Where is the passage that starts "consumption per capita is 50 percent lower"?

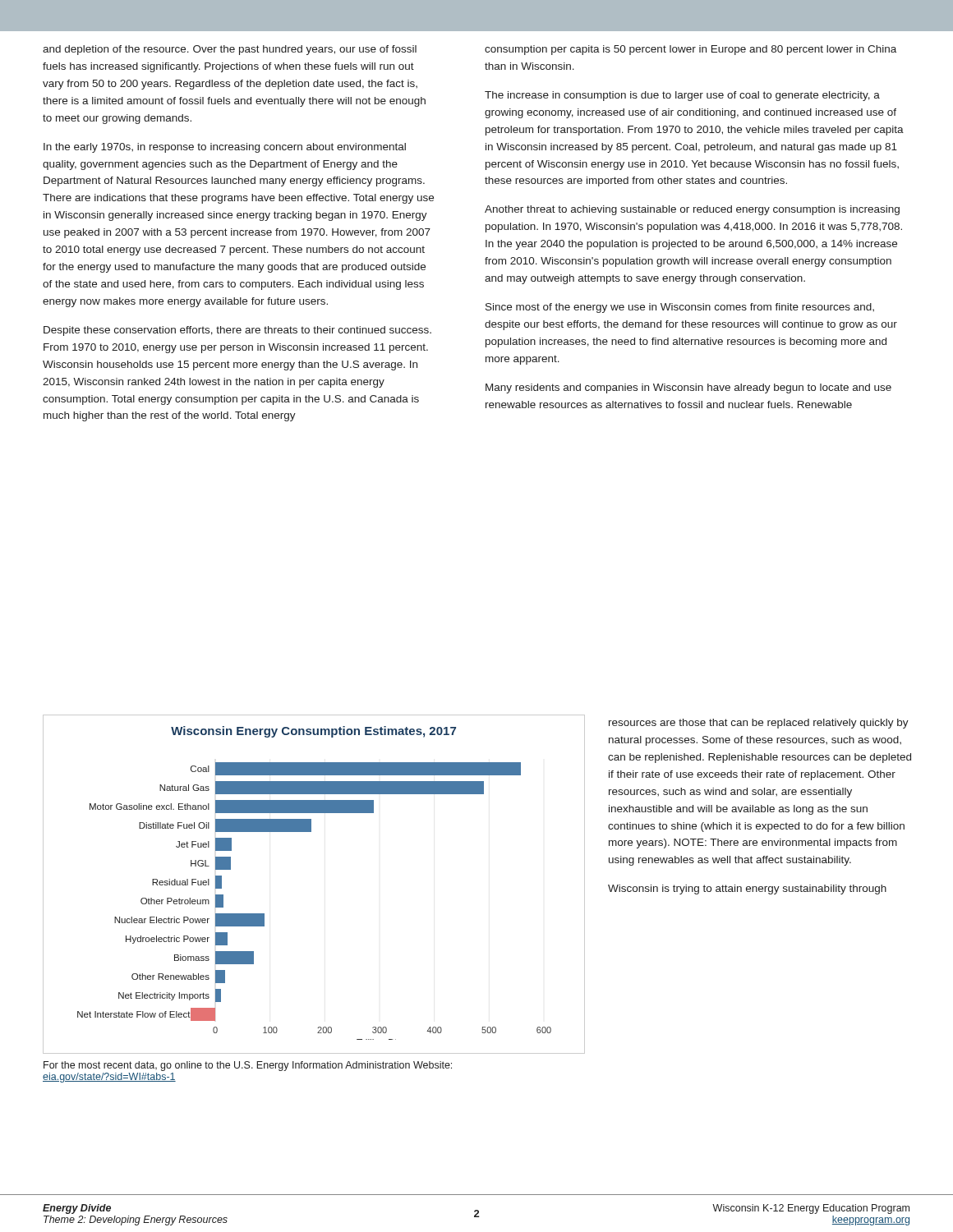691,57
